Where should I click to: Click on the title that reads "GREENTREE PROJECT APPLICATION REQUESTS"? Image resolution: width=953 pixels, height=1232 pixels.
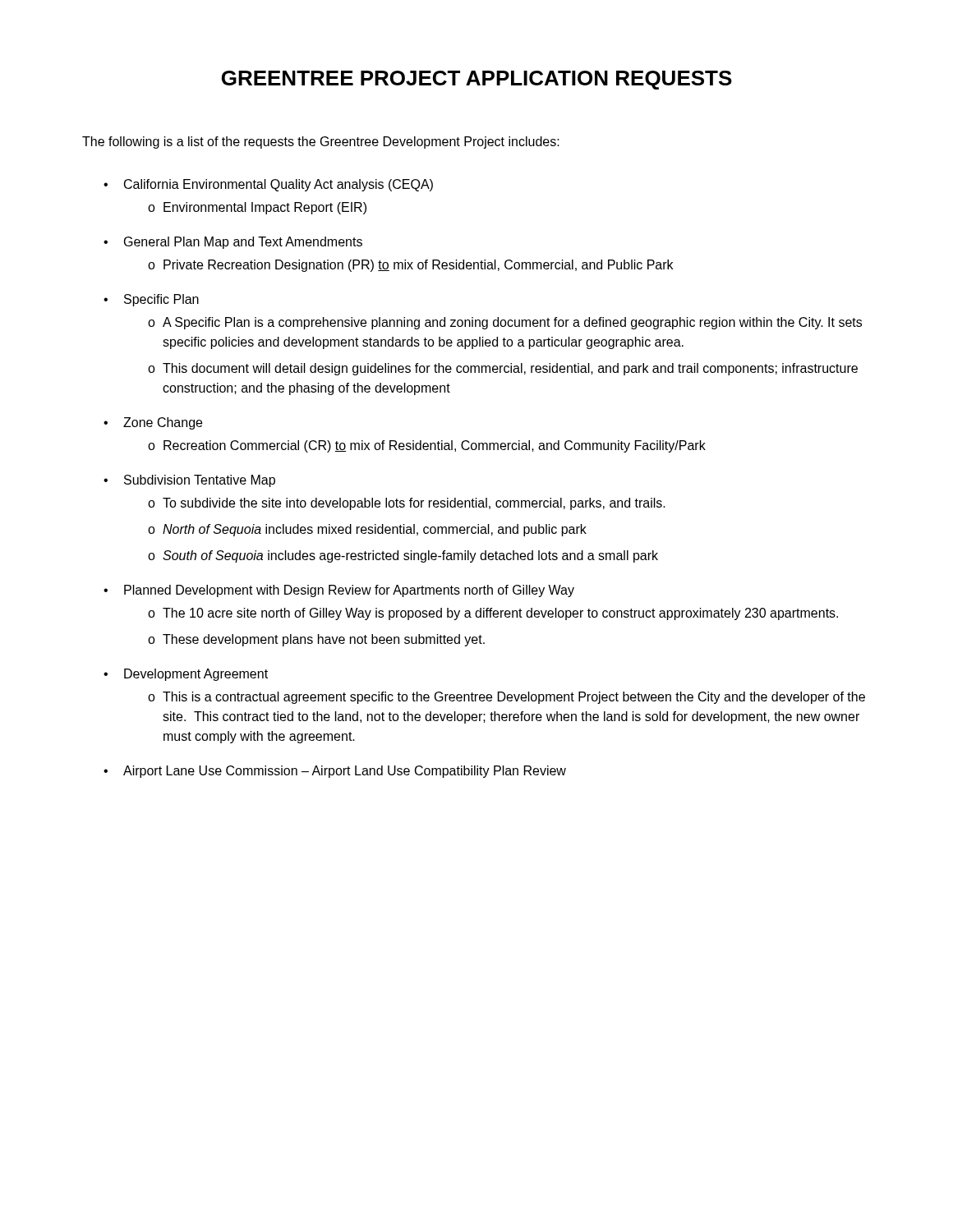[x=476, y=78]
